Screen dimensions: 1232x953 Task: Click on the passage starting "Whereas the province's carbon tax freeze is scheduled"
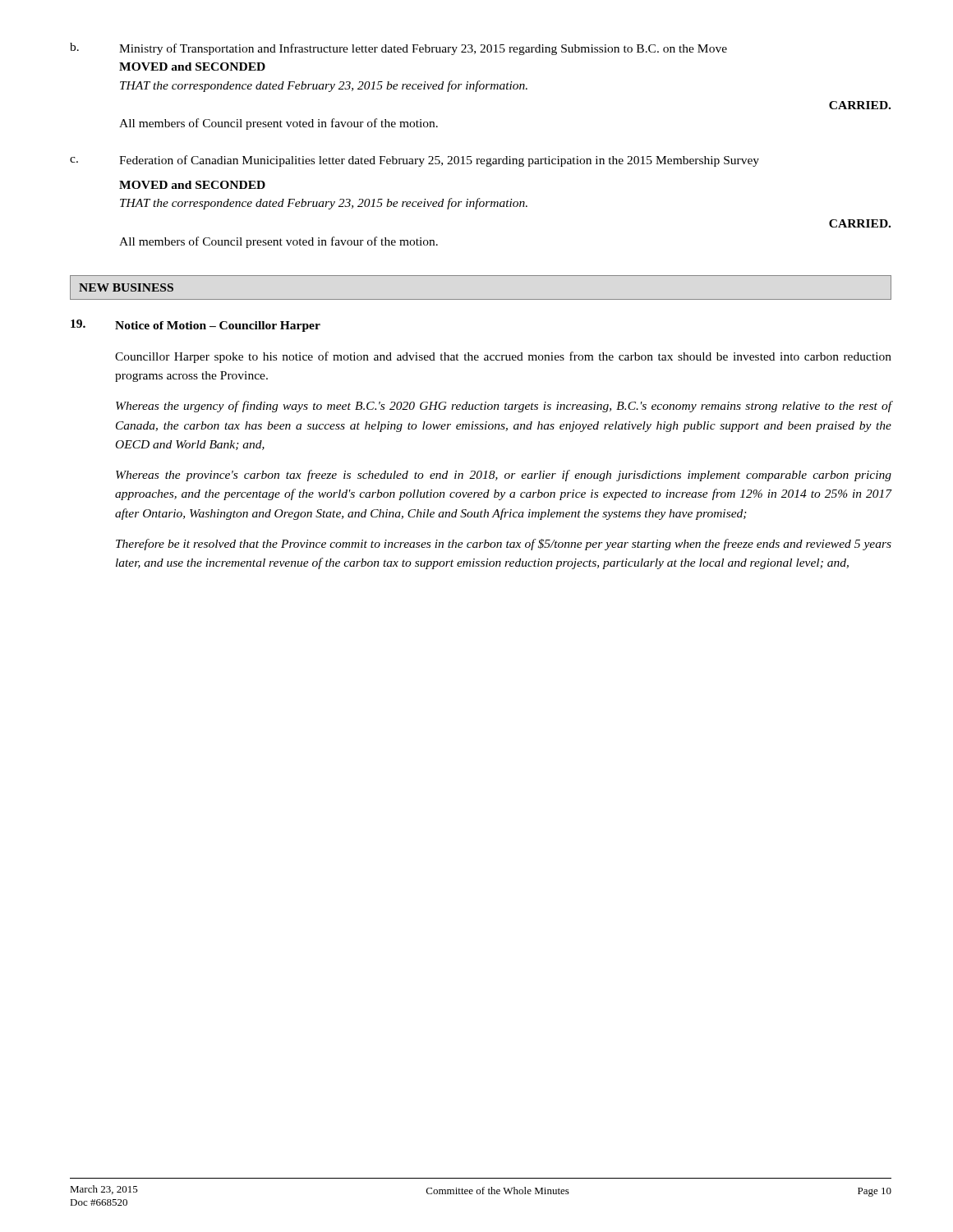coord(503,493)
